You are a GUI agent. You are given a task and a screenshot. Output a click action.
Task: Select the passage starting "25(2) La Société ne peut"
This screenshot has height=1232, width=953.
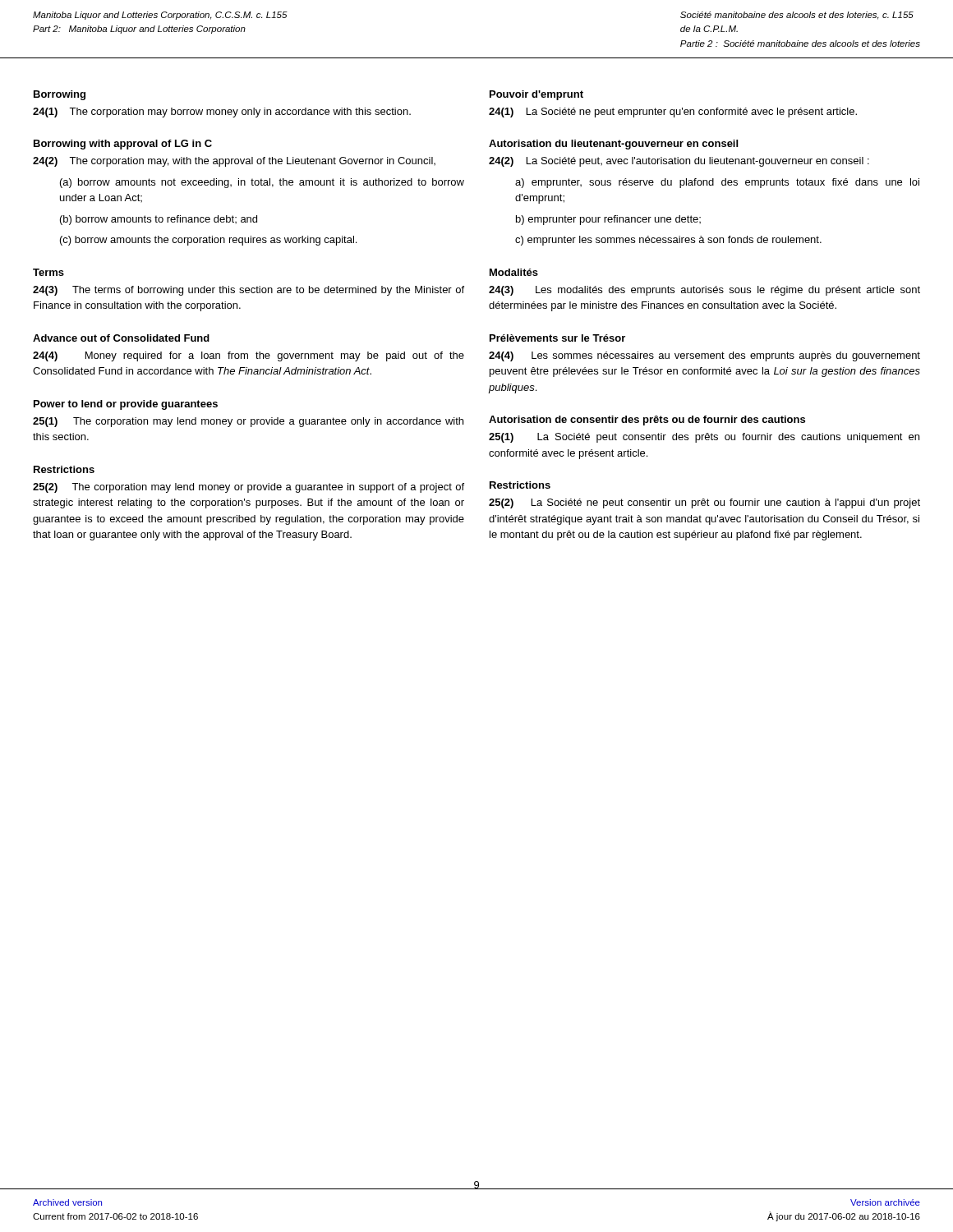[x=704, y=518]
